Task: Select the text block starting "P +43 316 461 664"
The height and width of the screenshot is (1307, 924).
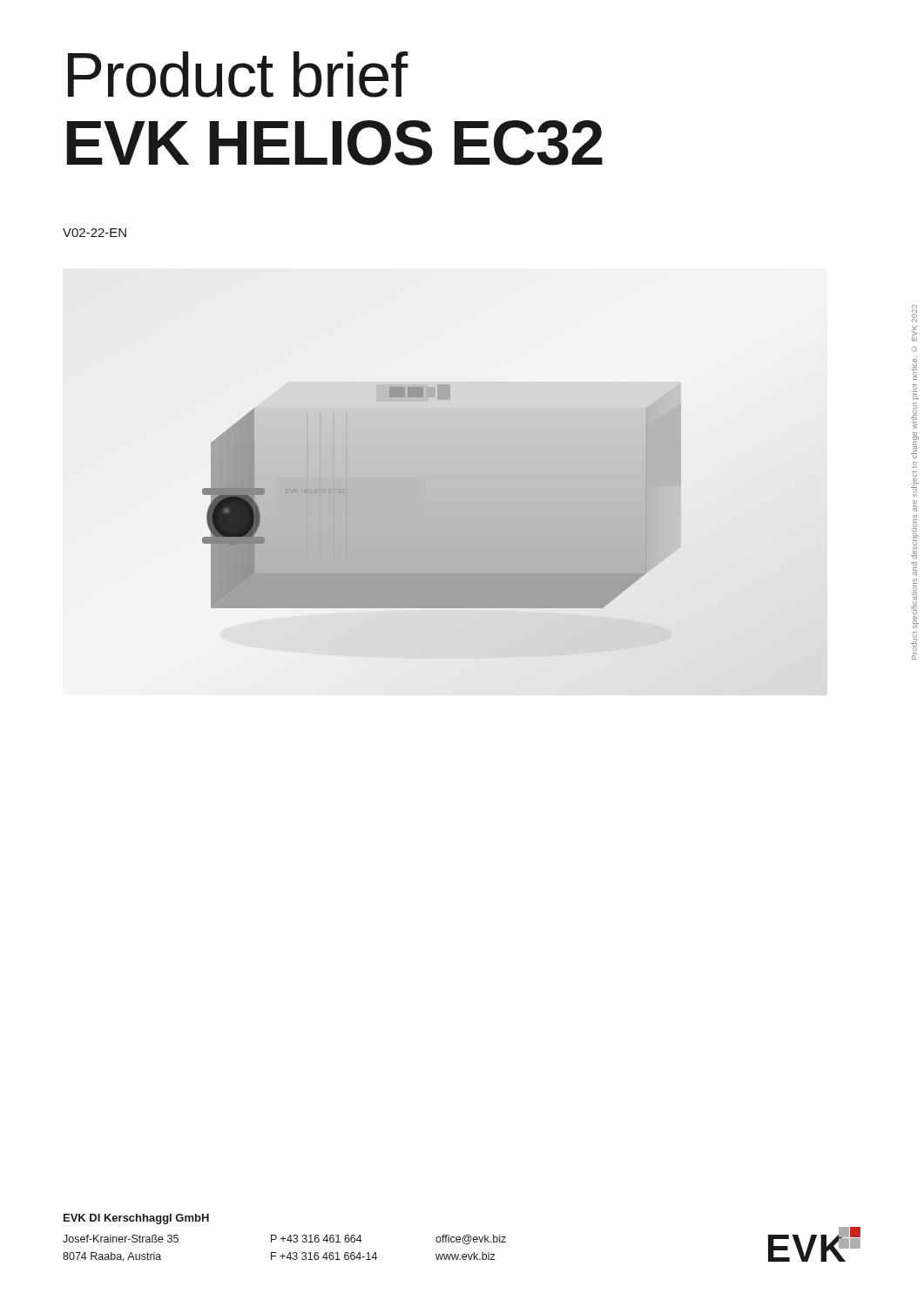Action: (x=324, y=1248)
